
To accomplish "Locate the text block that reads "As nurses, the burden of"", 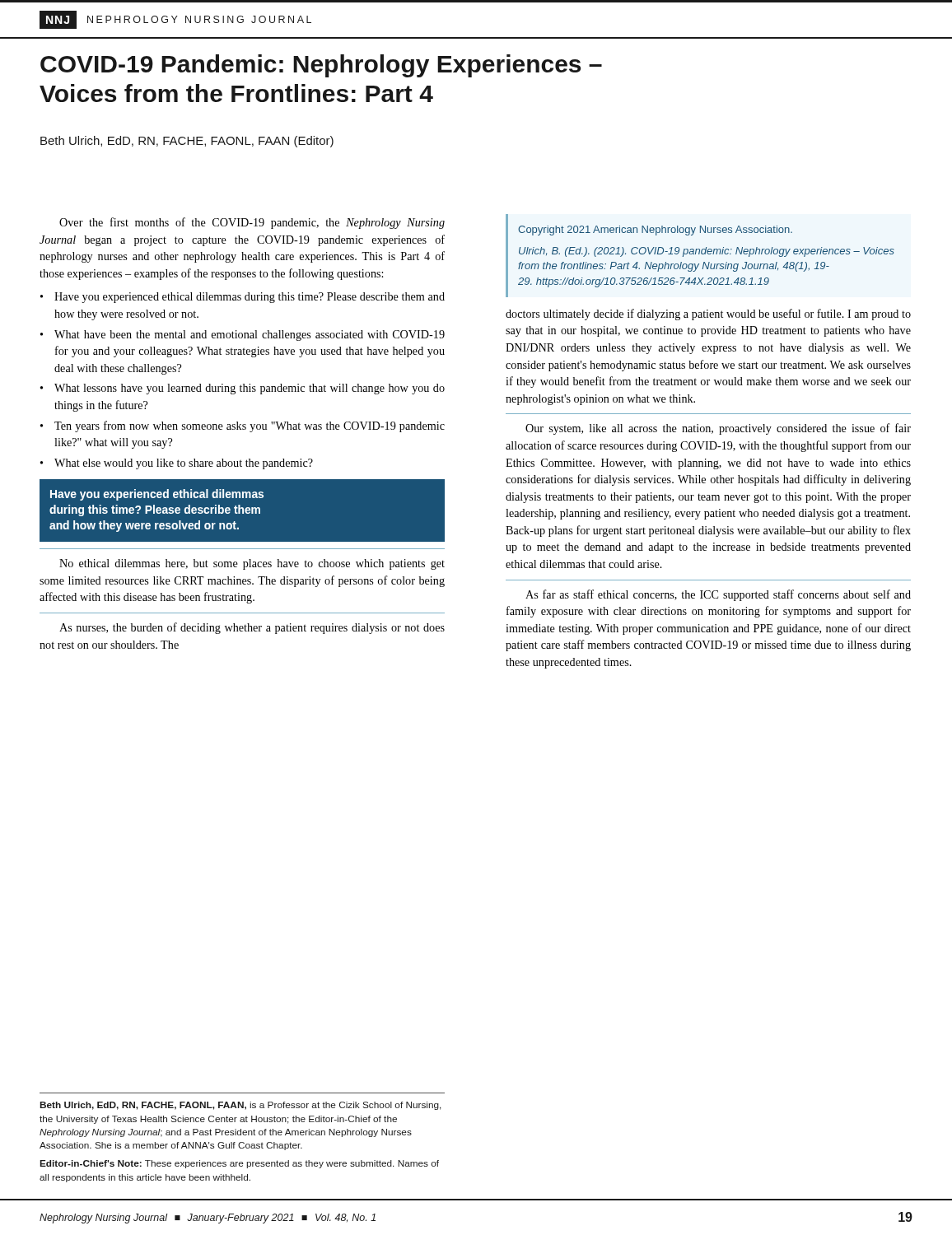I will pos(242,636).
